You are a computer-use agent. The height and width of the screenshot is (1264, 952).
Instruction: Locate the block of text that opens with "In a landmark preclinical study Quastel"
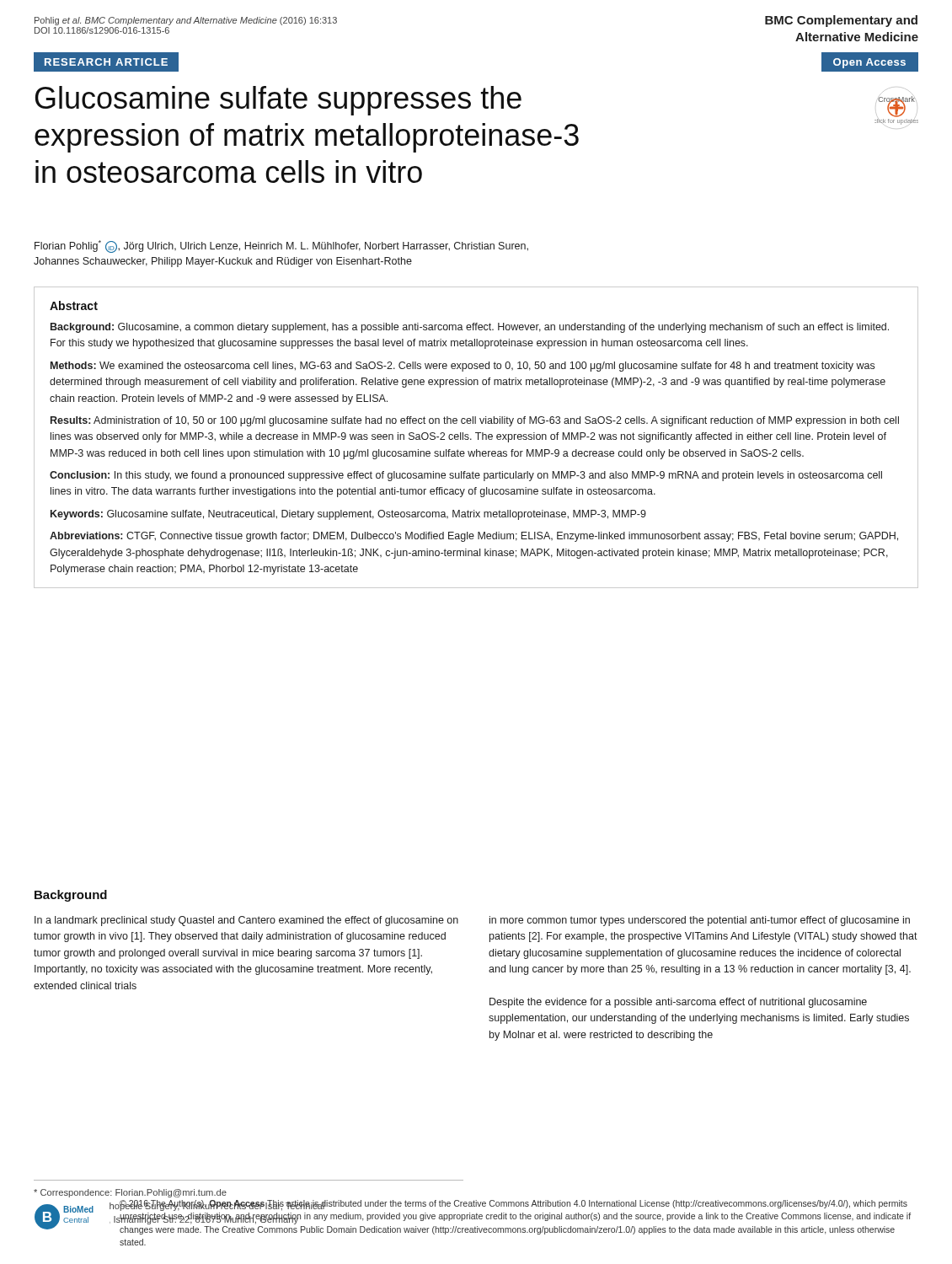(246, 953)
